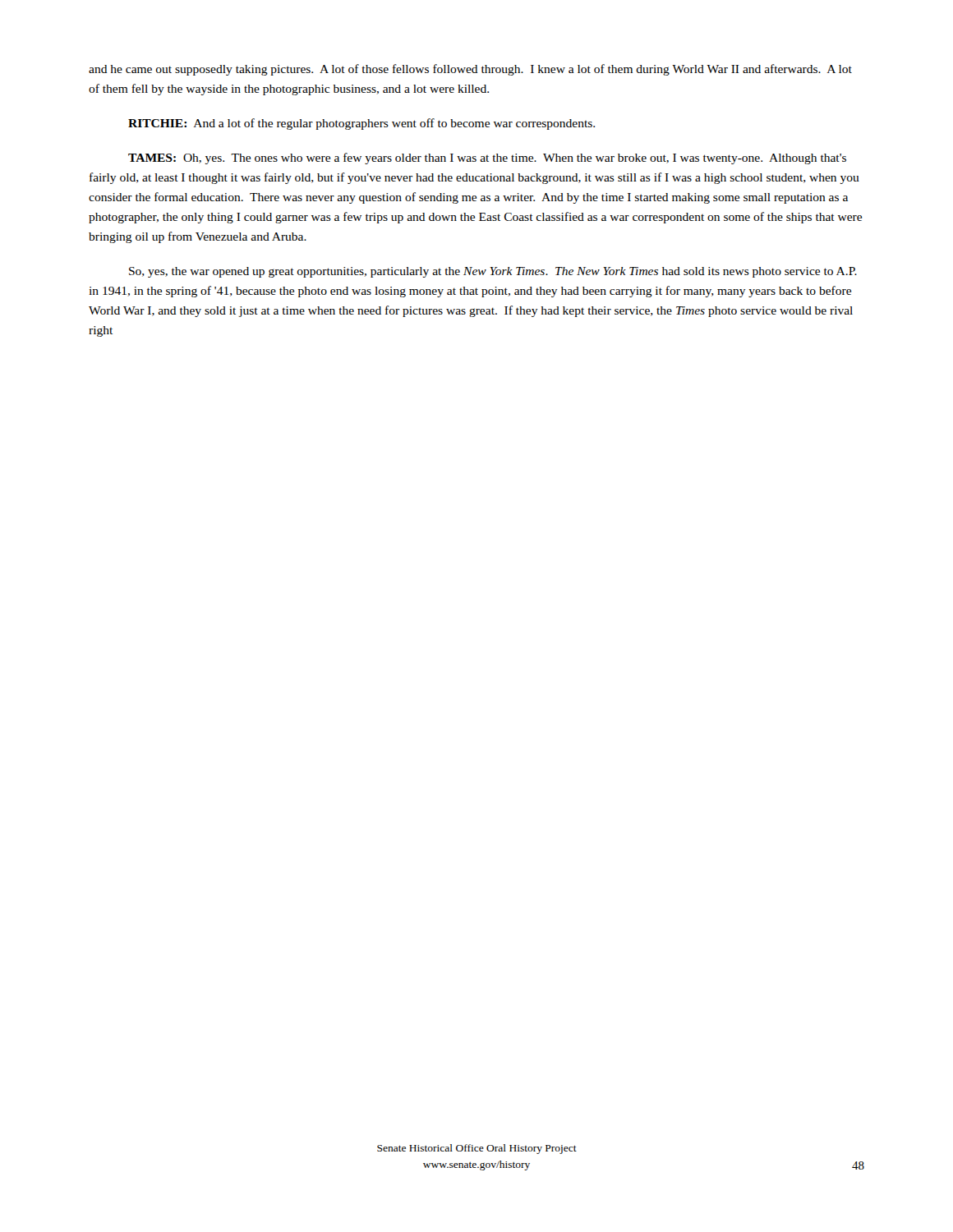
Task: Locate the text starting "and he came out"
Action: (470, 78)
